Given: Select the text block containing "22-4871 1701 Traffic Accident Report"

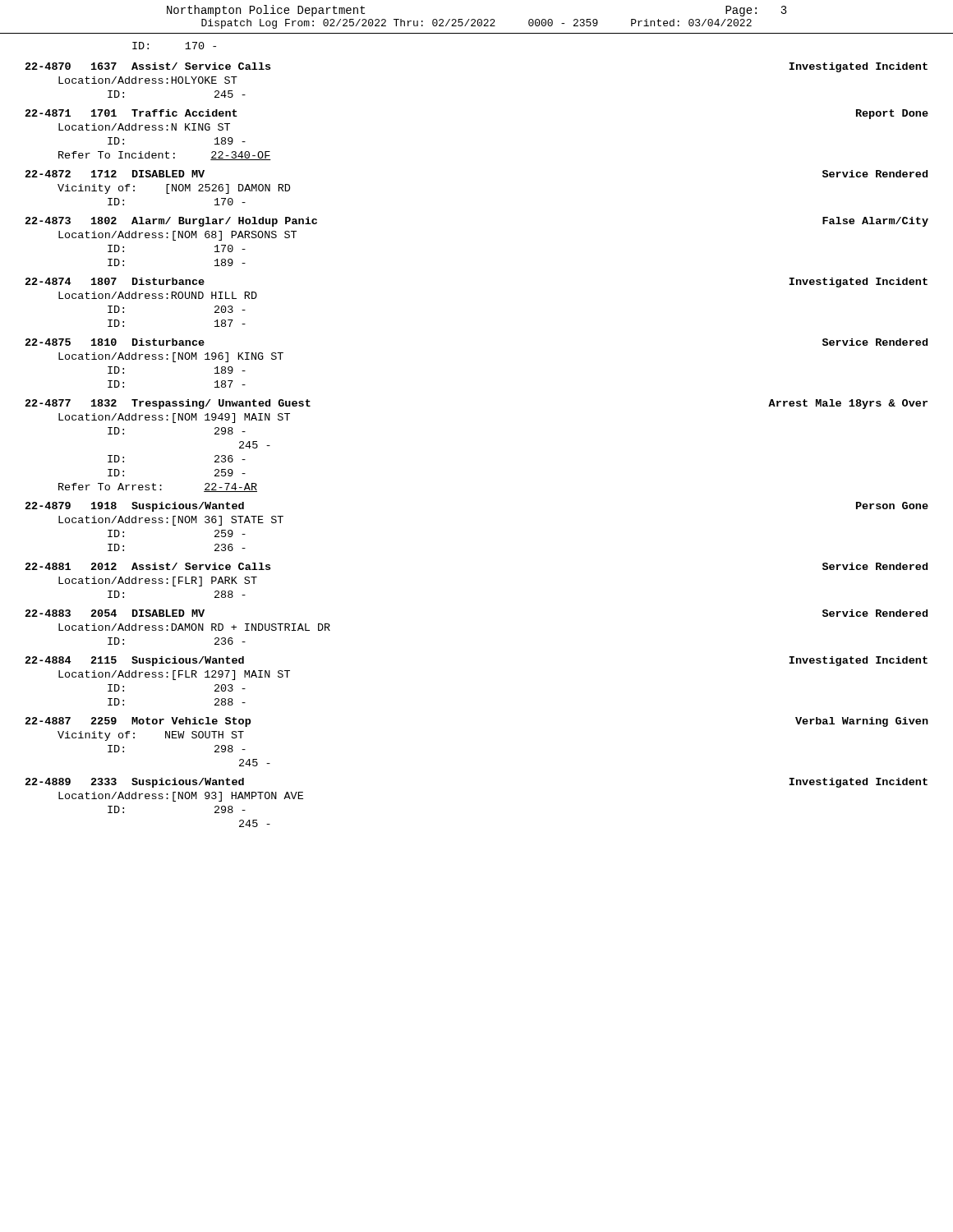Looking at the screenshot, I should (47, 115).
